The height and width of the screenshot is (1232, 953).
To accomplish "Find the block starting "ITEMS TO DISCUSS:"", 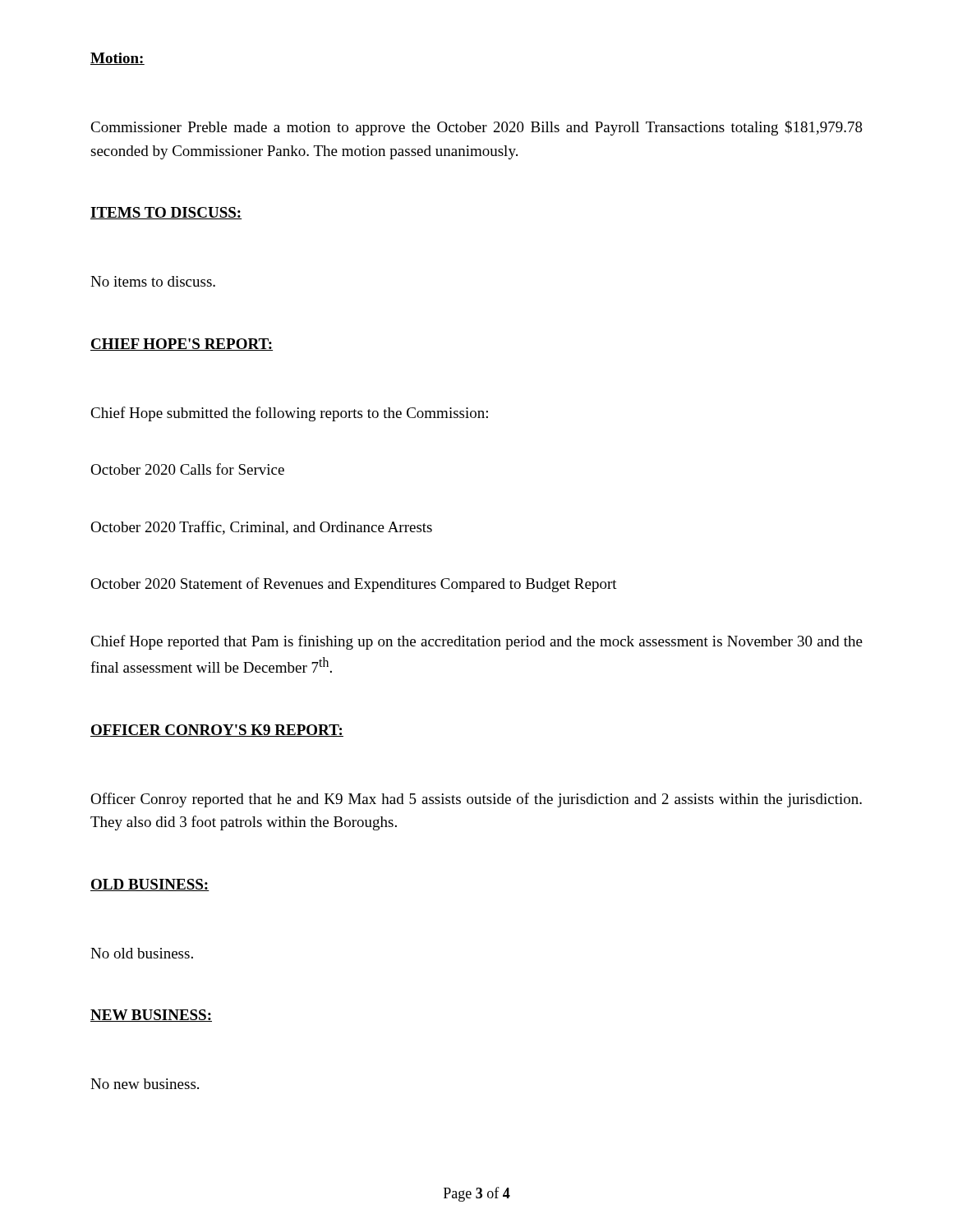I will [x=166, y=213].
